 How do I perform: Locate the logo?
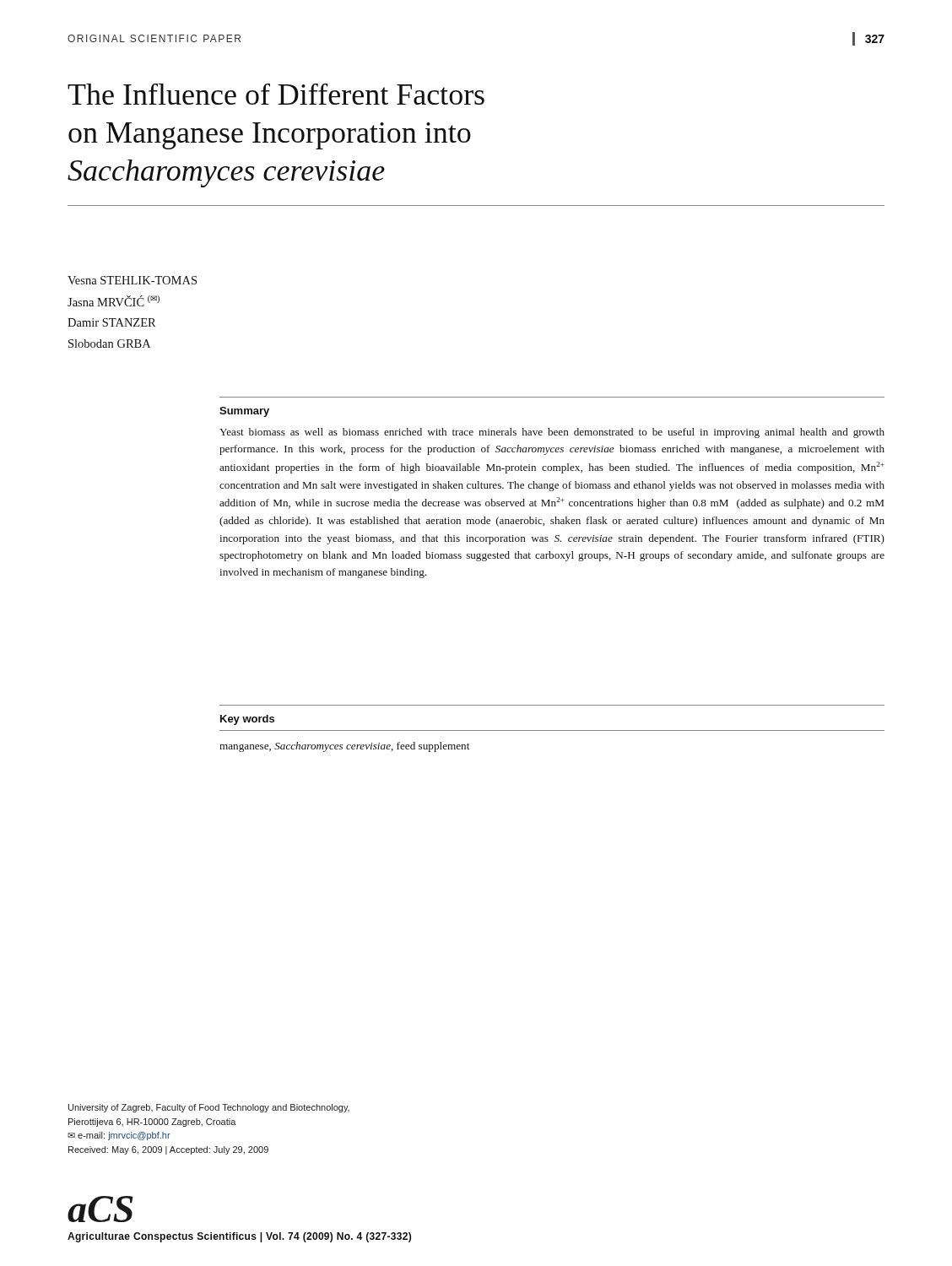tap(240, 1216)
